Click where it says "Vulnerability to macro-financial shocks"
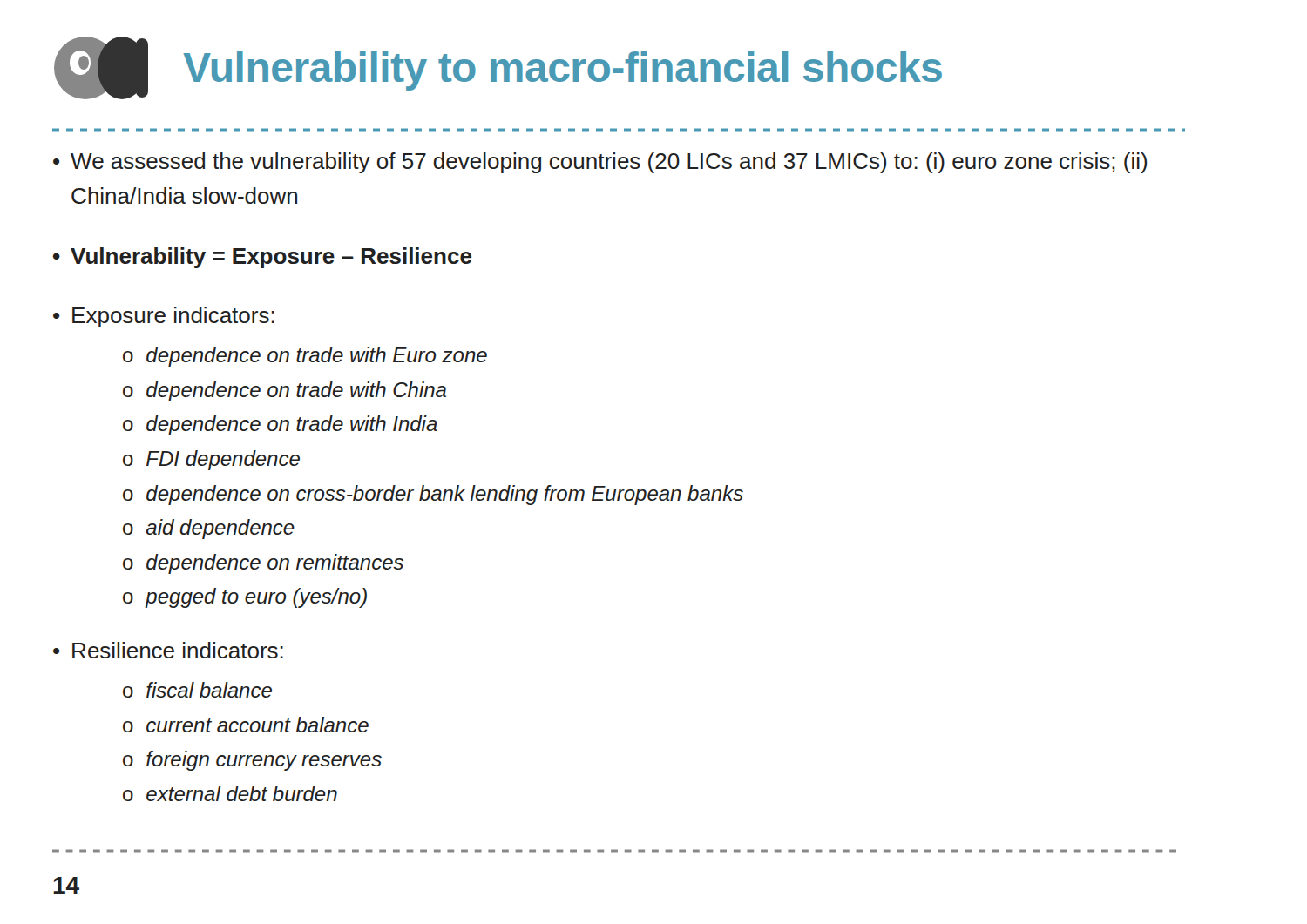This screenshot has width=1307, height=924. 563,67
